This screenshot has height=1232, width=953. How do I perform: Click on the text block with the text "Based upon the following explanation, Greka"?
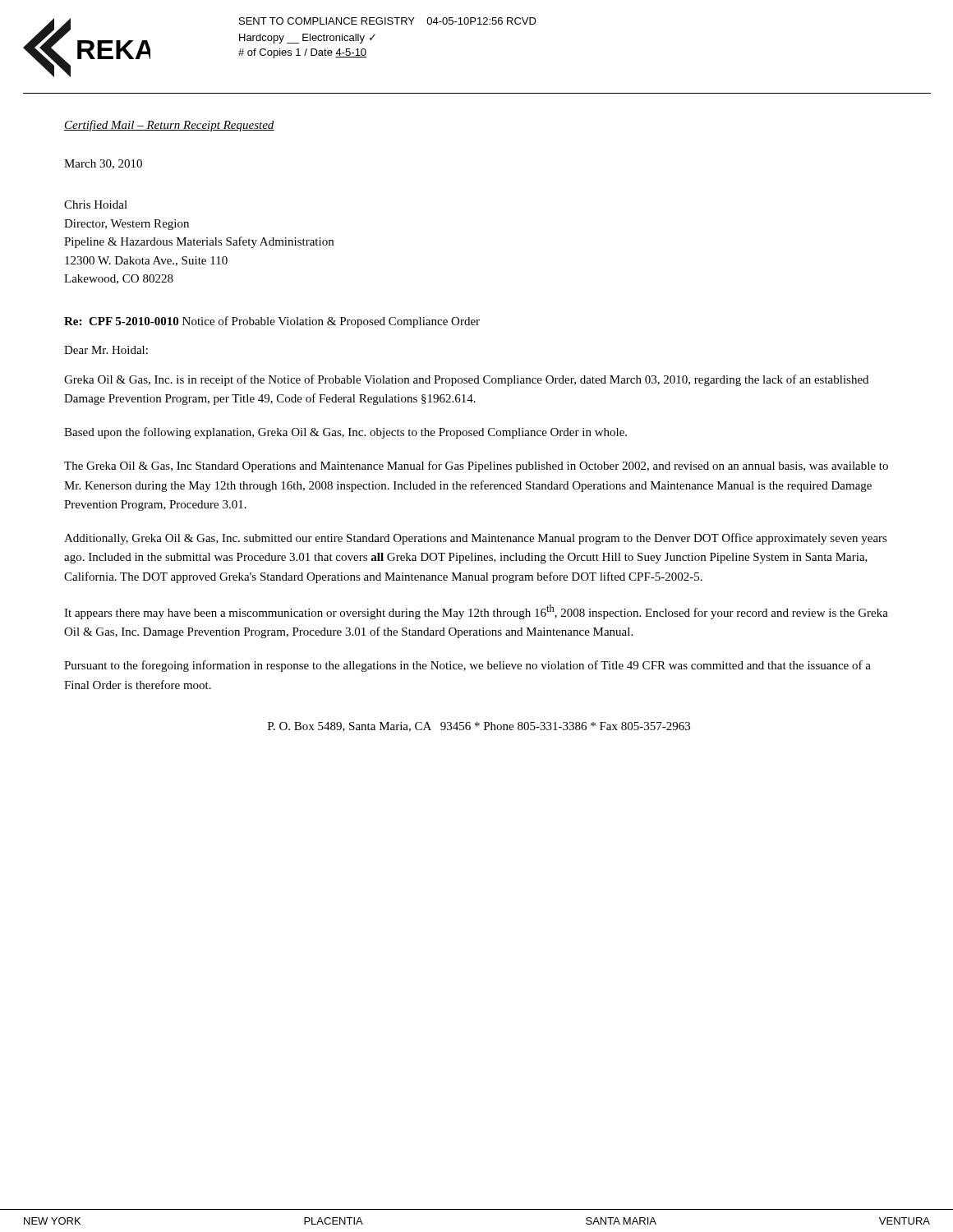(346, 432)
